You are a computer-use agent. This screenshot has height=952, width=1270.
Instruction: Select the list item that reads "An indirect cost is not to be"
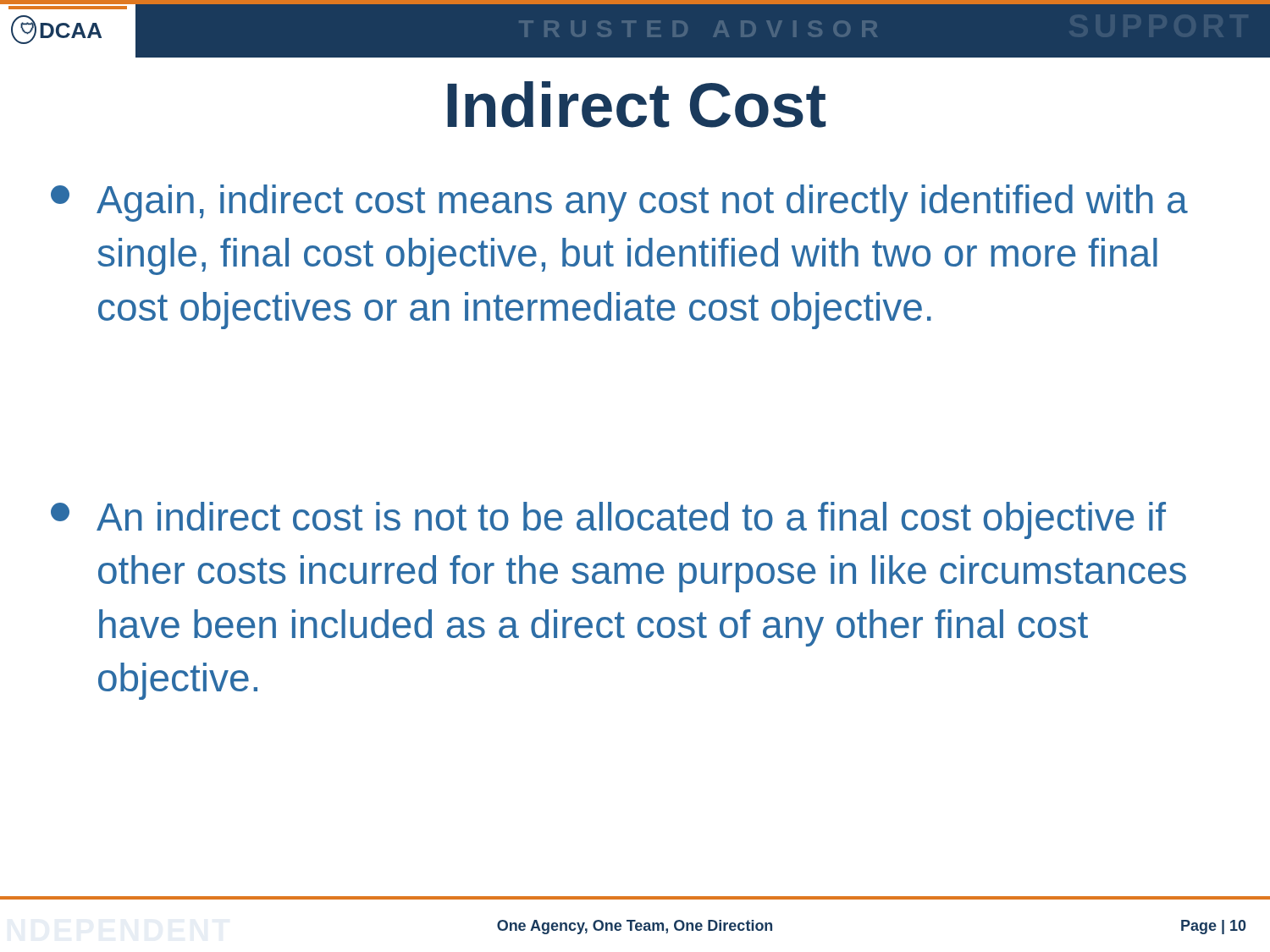point(635,598)
